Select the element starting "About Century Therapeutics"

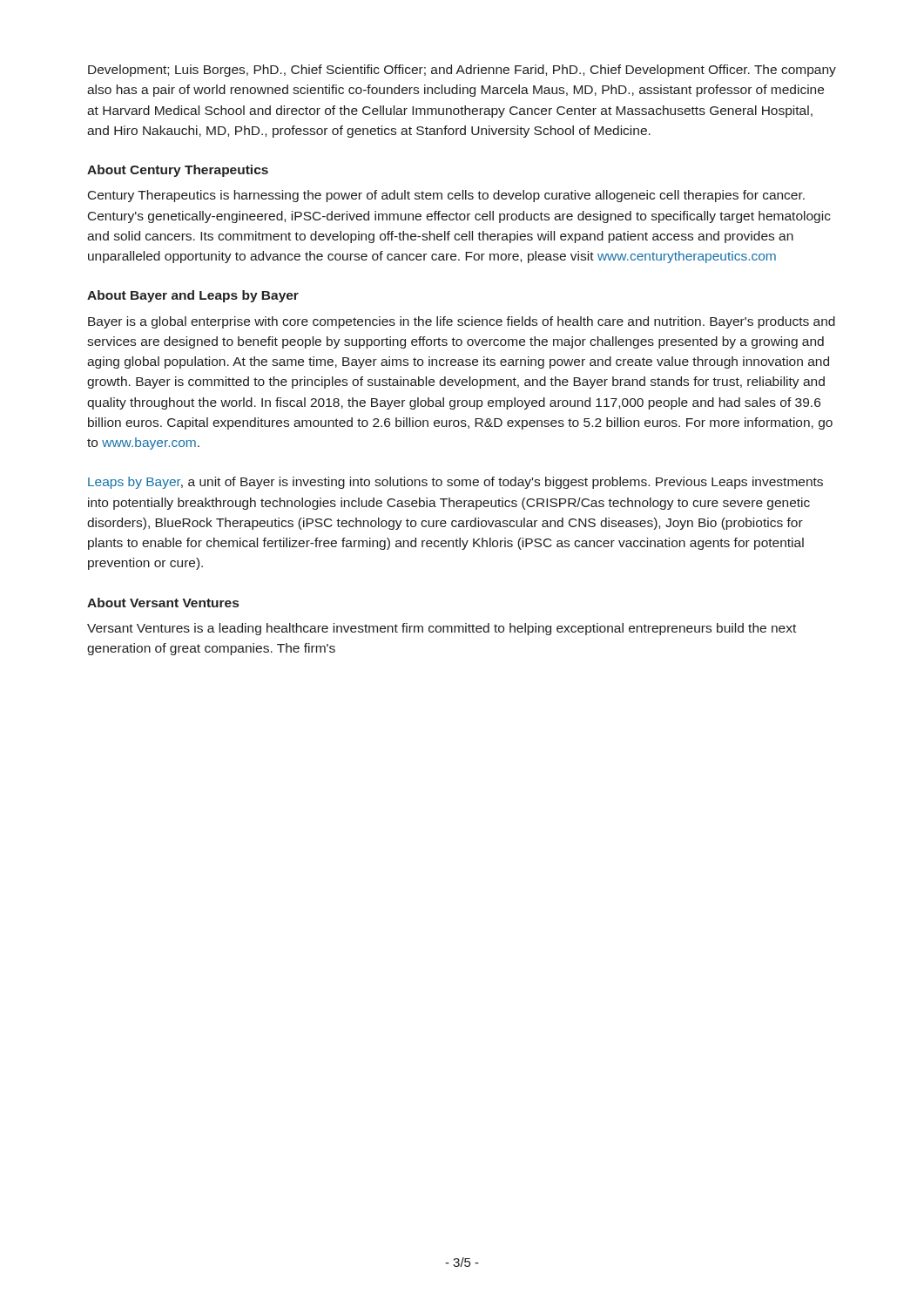(x=178, y=169)
